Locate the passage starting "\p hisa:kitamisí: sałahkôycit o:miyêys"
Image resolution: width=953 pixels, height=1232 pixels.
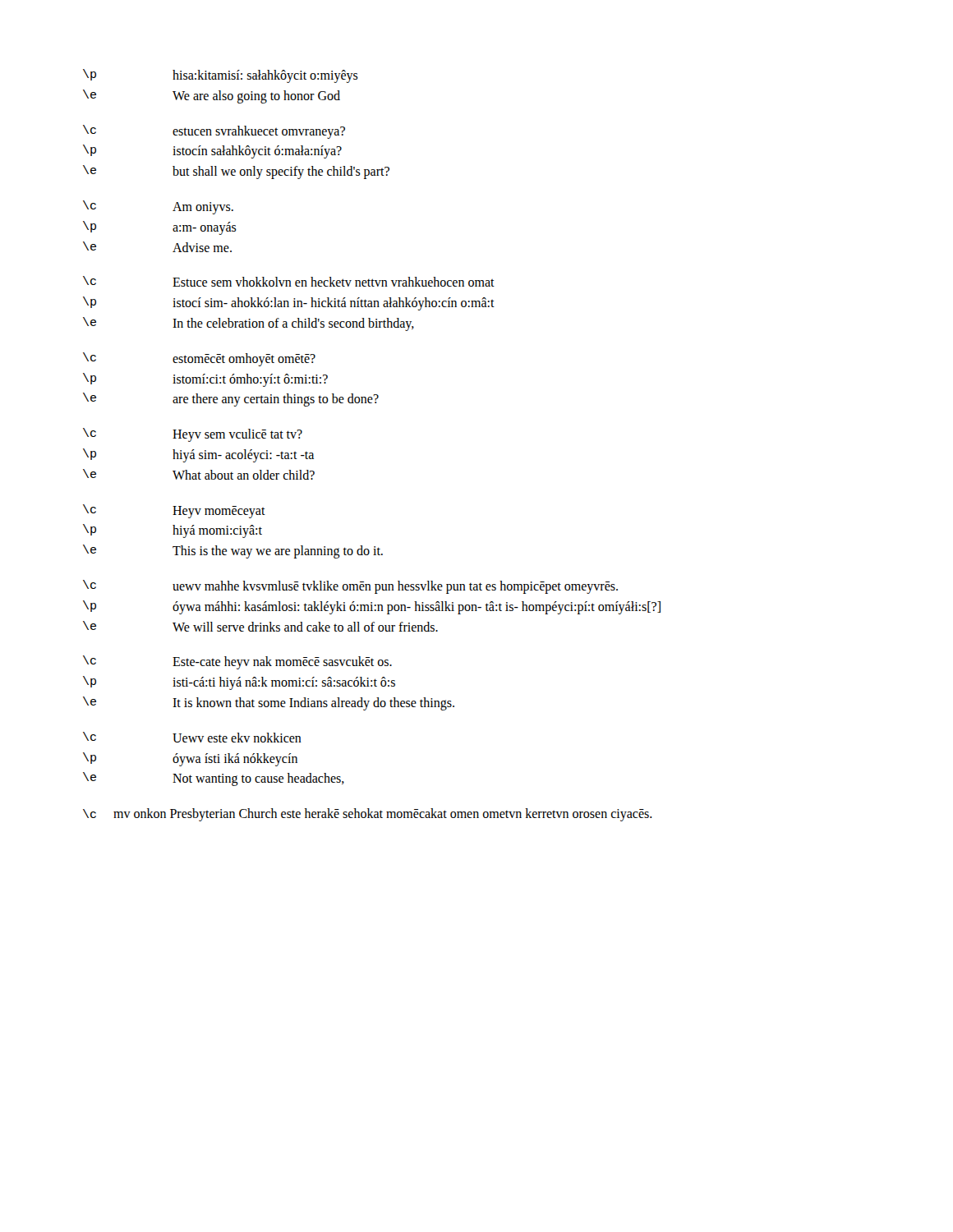click(221, 76)
